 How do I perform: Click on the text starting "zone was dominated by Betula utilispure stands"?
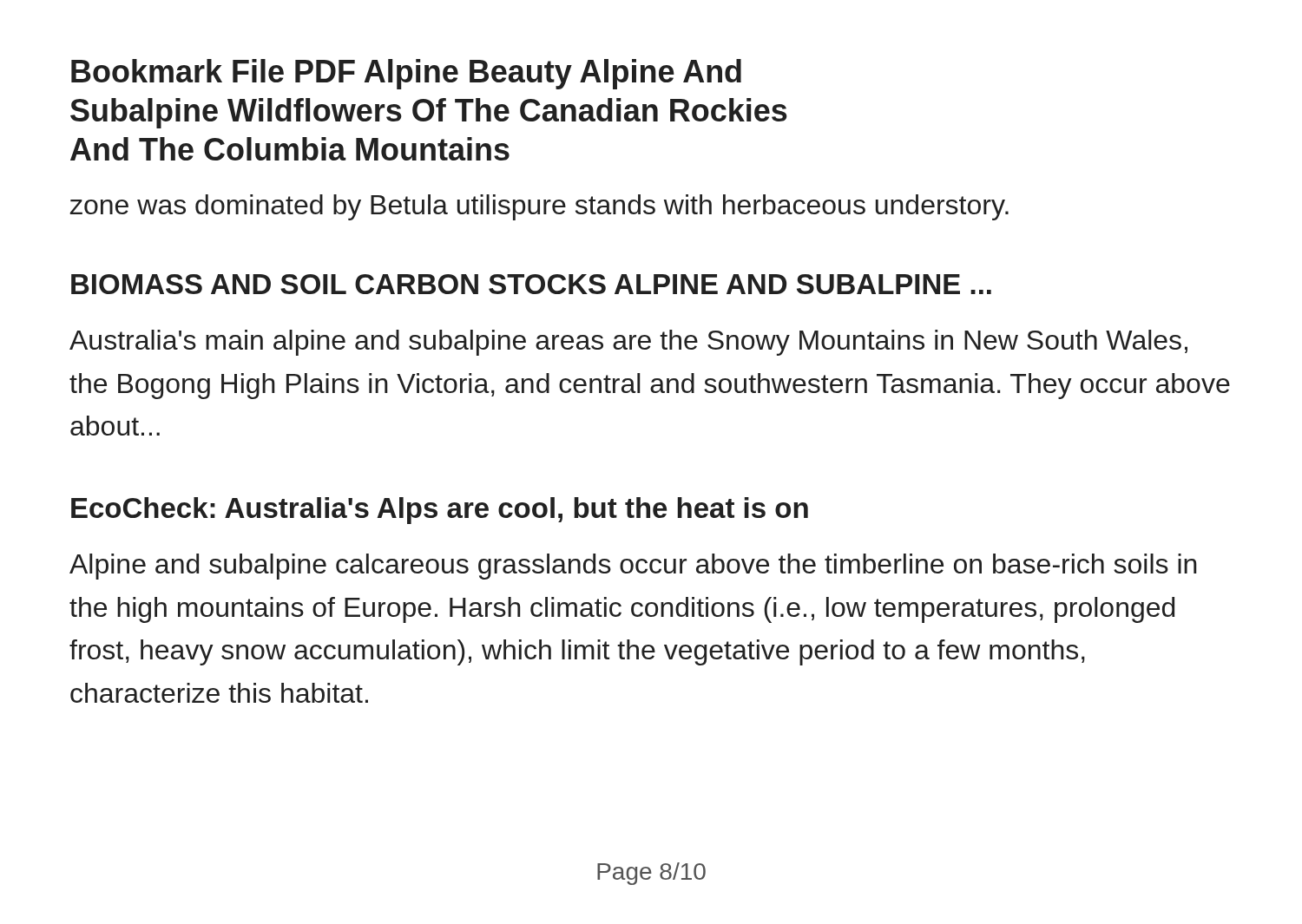pos(540,205)
